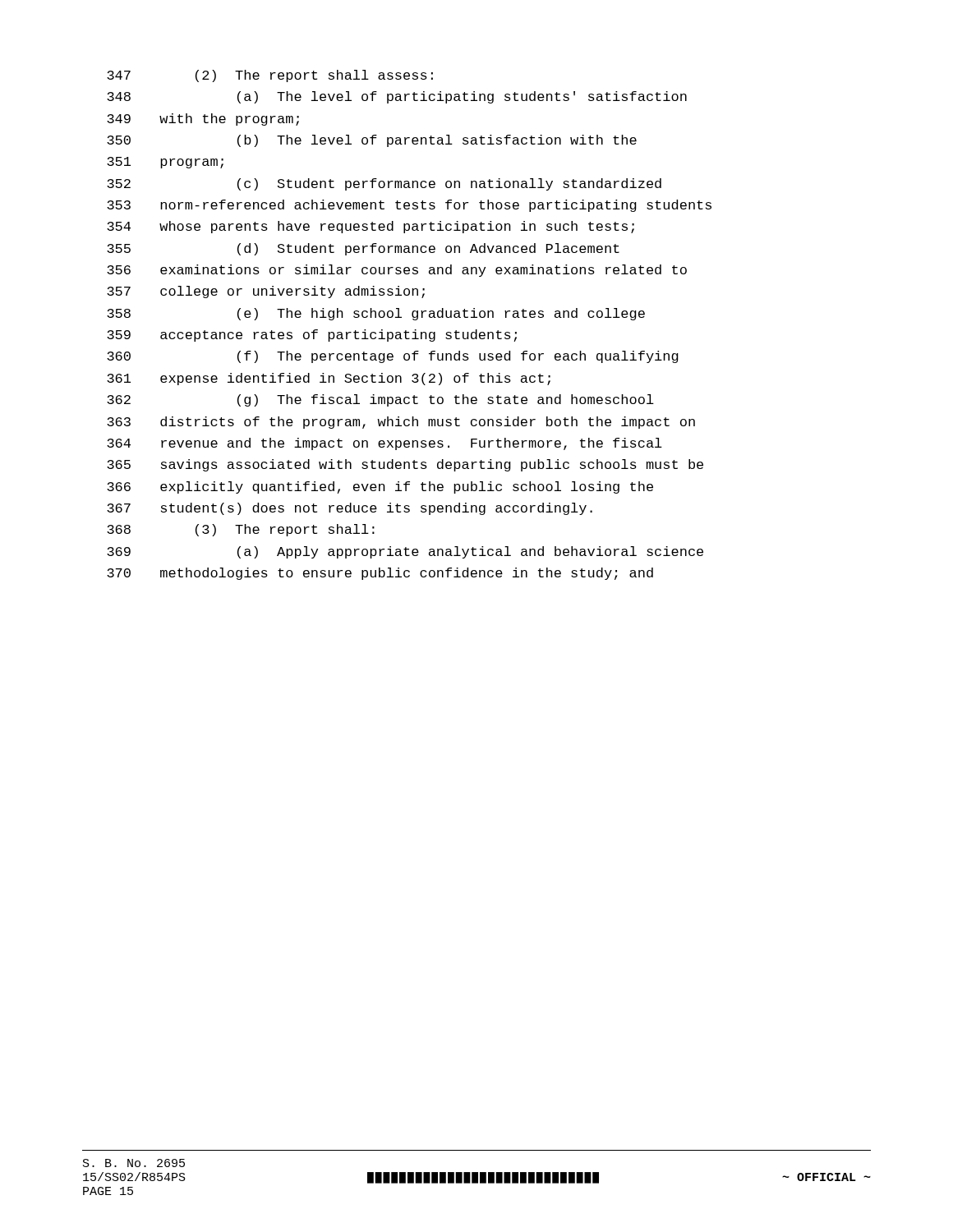The width and height of the screenshot is (953, 1232).
Task: Where is the passage that starts "350 (b) The level of parental"?
Action: click(x=476, y=152)
